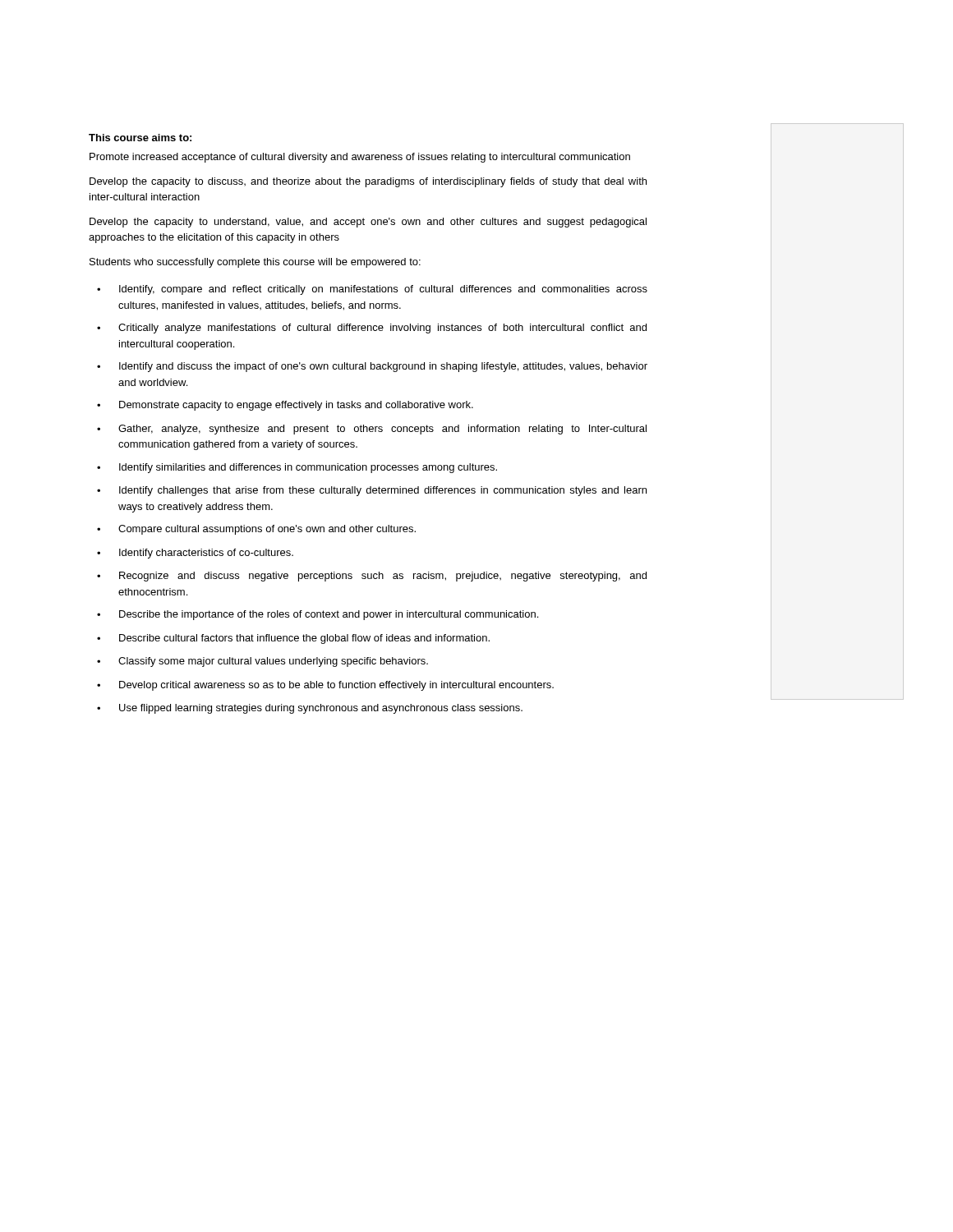953x1232 pixels.
Task: Select the element starting "Develop the capacity to discuss,"
Action: tap(368, 189)
